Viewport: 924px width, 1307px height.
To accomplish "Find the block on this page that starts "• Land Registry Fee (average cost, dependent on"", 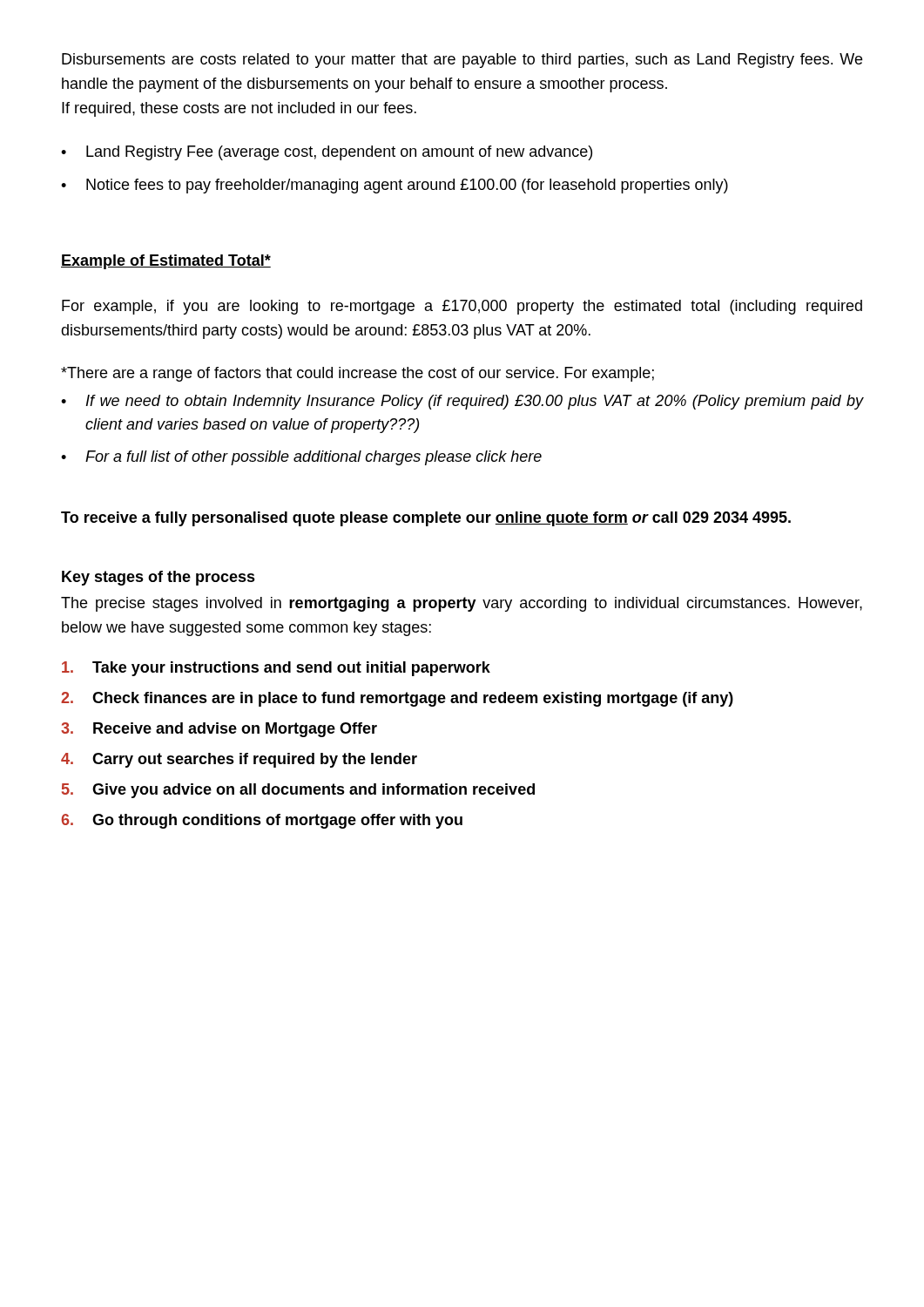I will click(462, 152).
